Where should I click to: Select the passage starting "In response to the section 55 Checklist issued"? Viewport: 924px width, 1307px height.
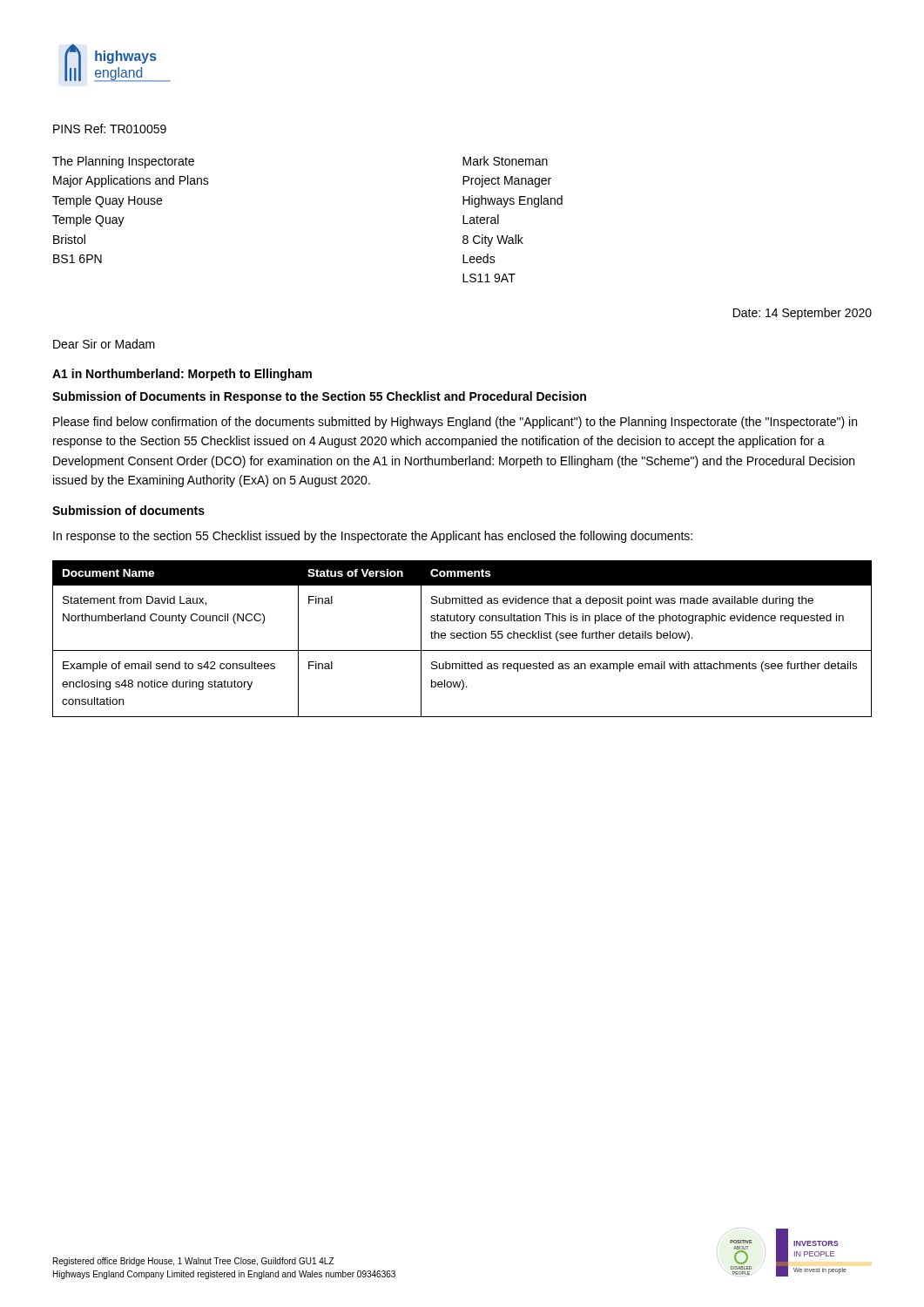pyautogui.click(x=373, y=536)
